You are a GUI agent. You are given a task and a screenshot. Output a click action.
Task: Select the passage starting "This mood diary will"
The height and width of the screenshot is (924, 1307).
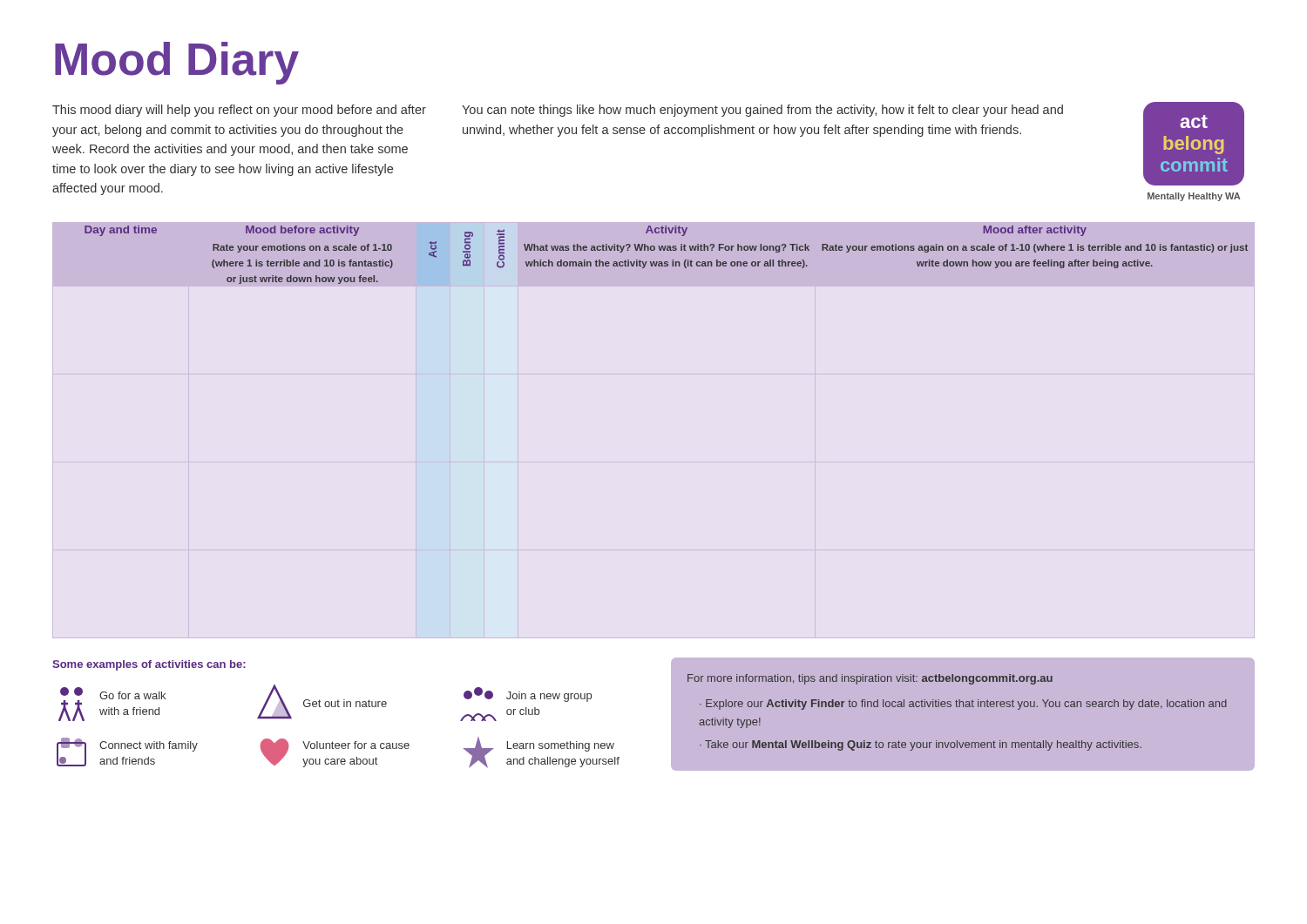pos(239,149)
